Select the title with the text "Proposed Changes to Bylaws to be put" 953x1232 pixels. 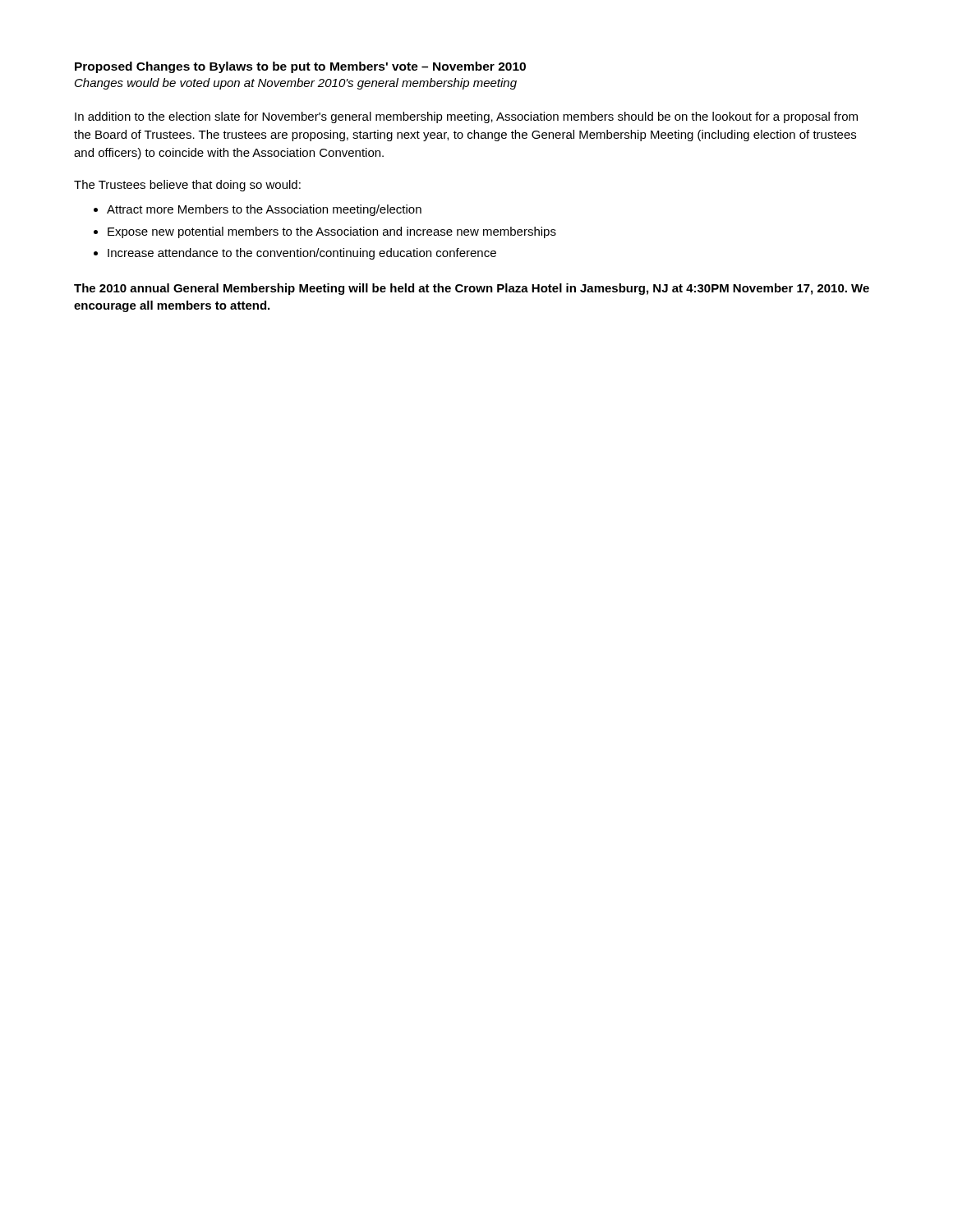(476, 74)
